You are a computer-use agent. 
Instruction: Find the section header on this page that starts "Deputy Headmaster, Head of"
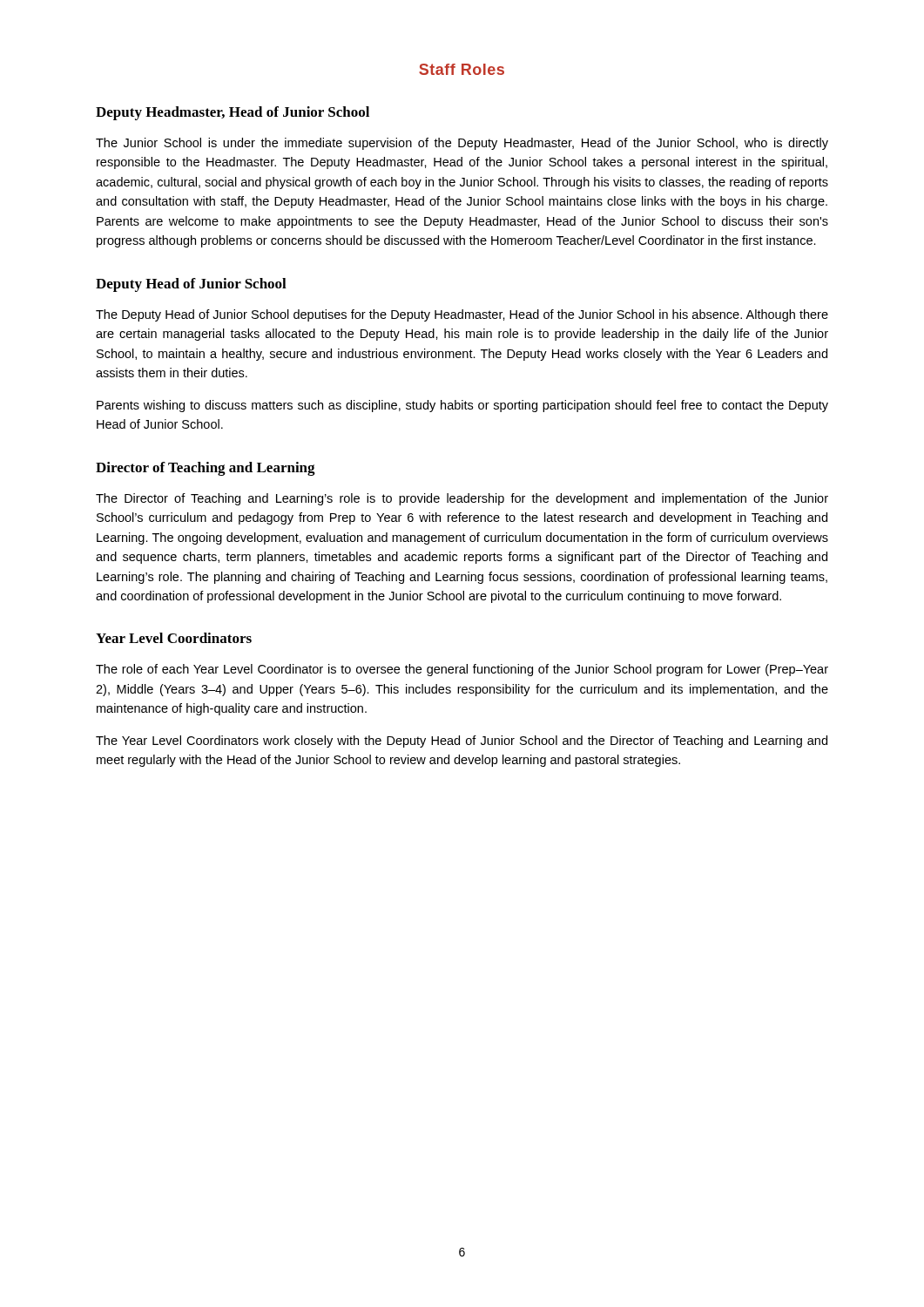[x=233, y=112]
